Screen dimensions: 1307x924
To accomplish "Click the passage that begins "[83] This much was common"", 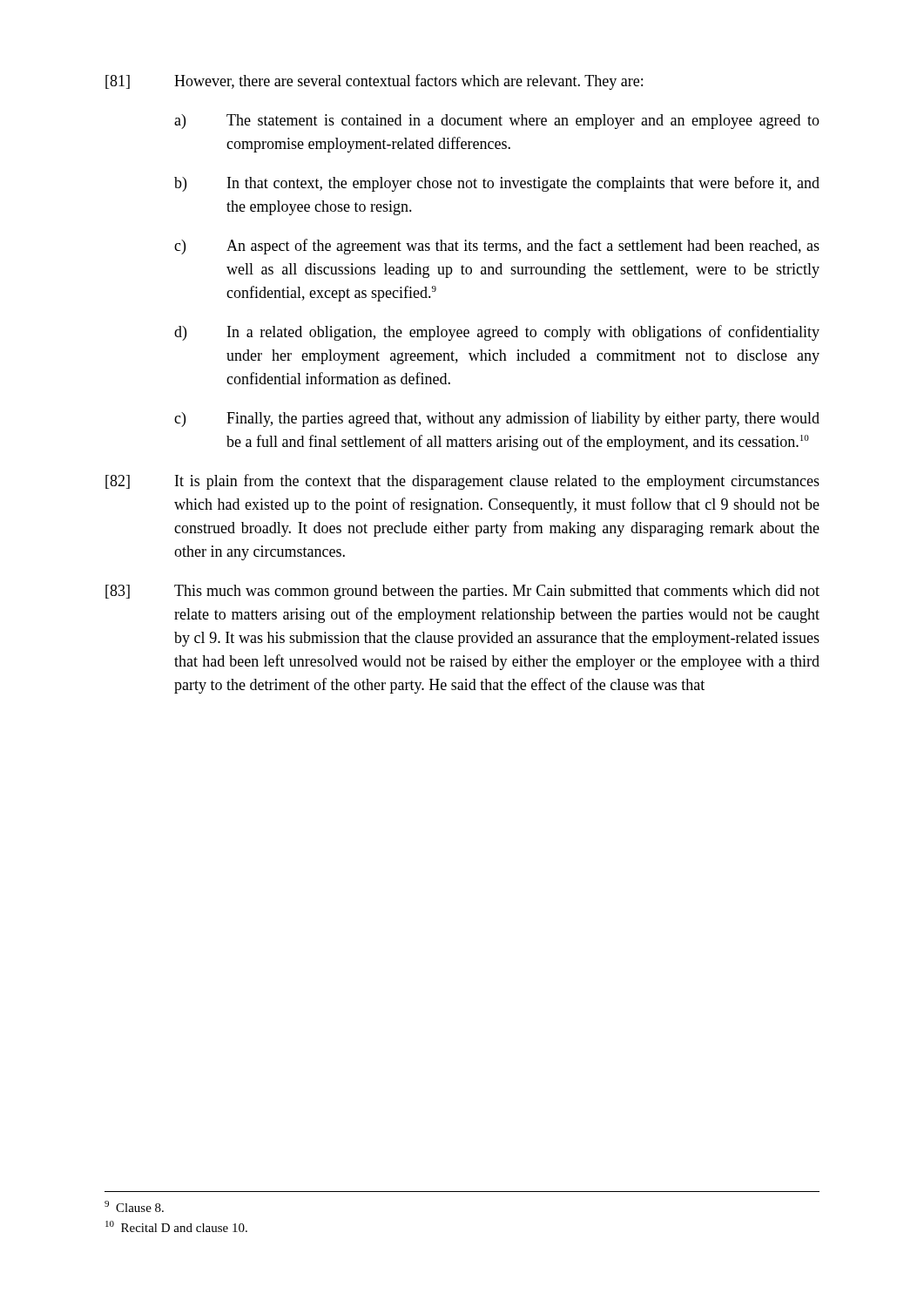I will [462, 638].
